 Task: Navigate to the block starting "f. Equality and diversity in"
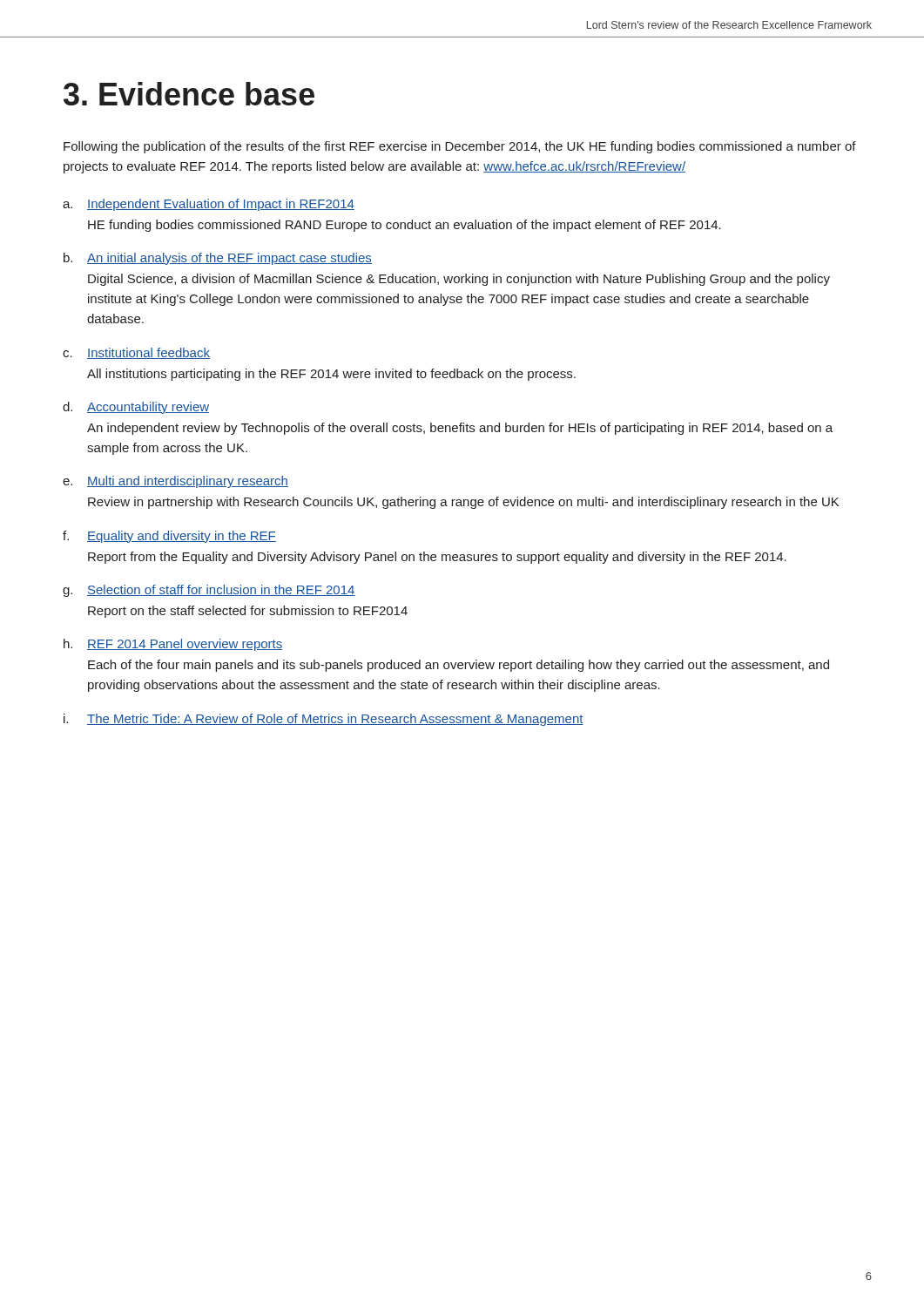[462, 547]
